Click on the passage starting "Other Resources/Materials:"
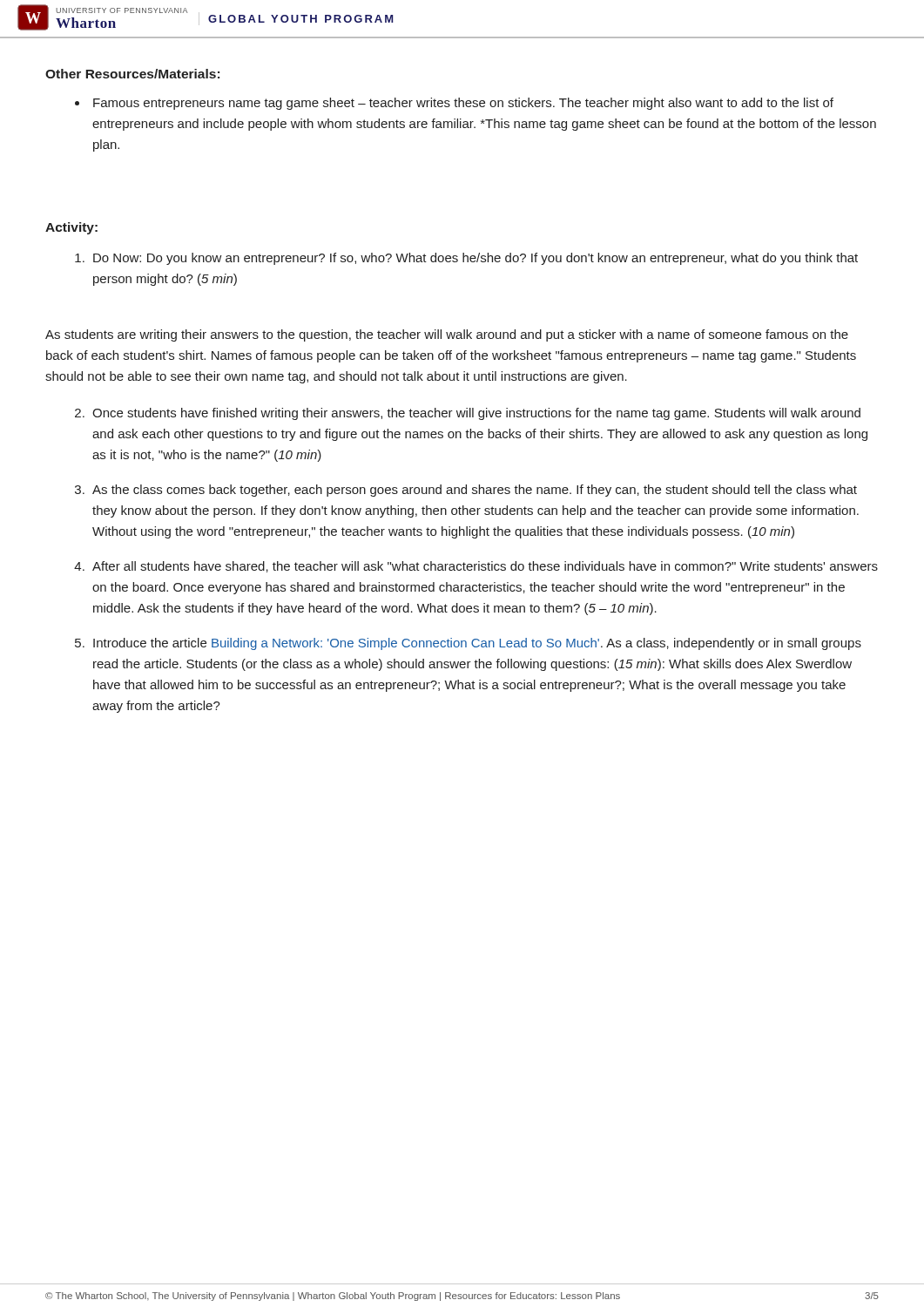Screen dimensions: 1307x924 tap(133, 74)
